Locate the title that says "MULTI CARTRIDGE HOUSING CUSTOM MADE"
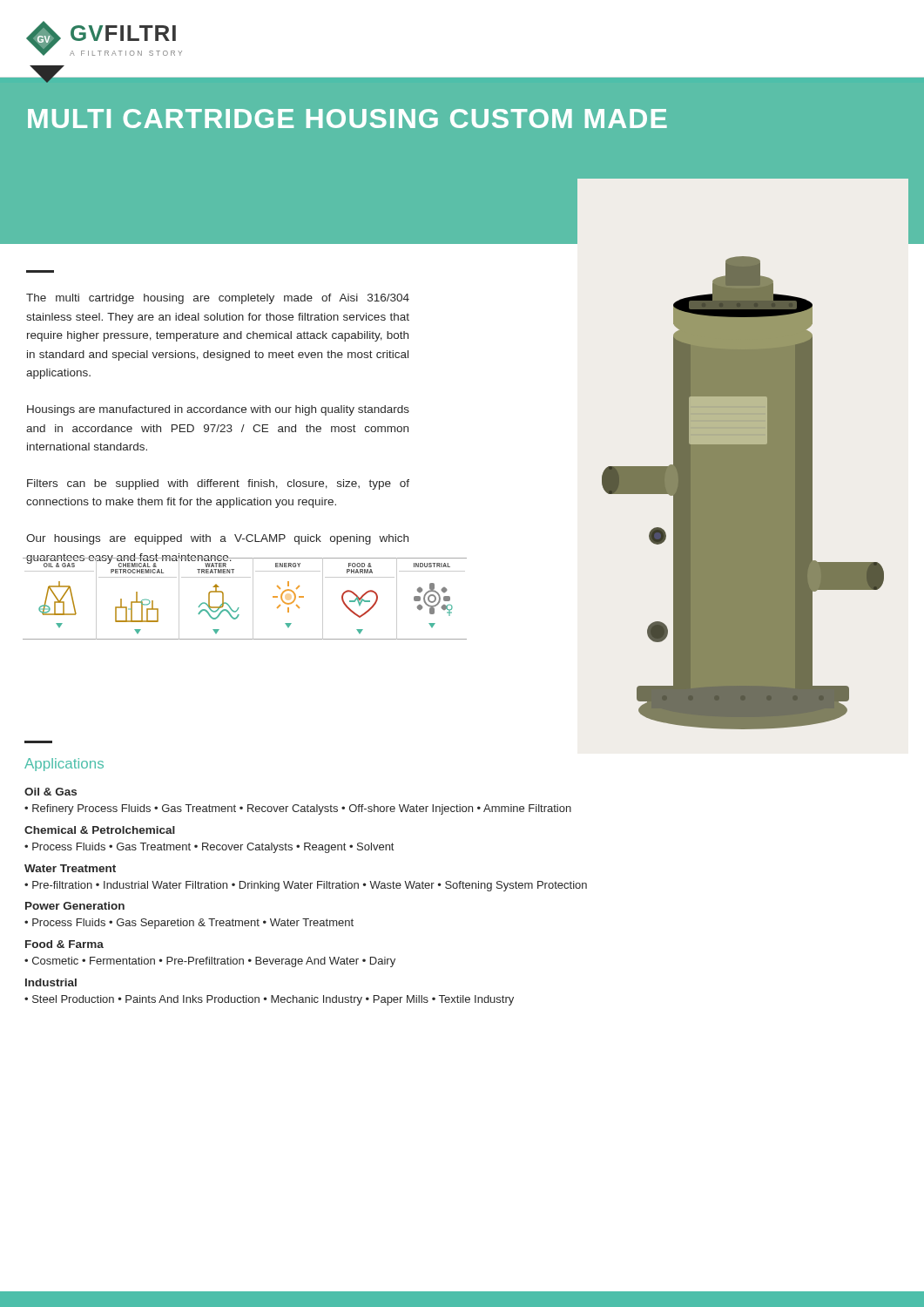This screenshot has width=924, height=1307. pyautogui.click(x=462, y=119)
